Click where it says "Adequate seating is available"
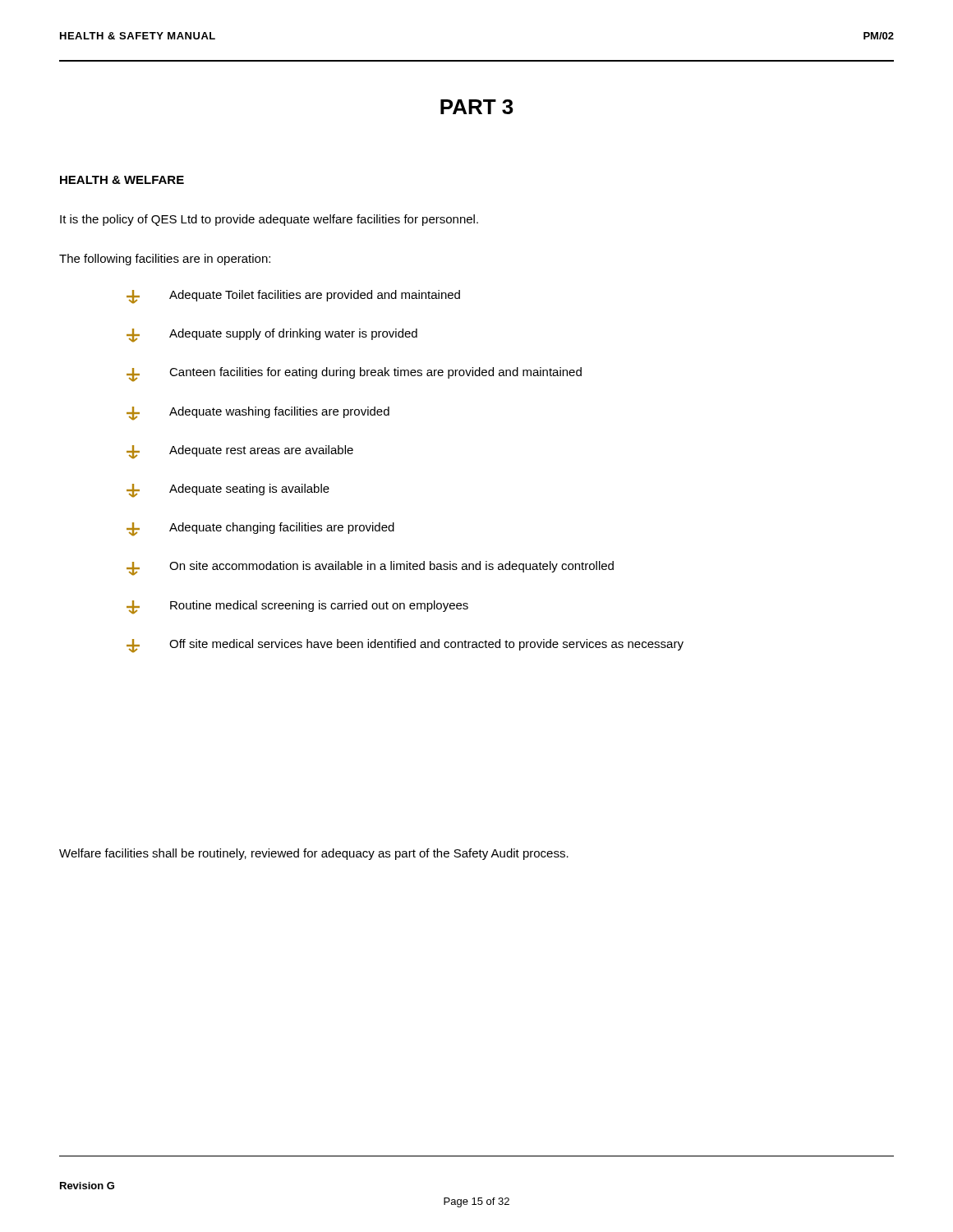 coord(228,491)
